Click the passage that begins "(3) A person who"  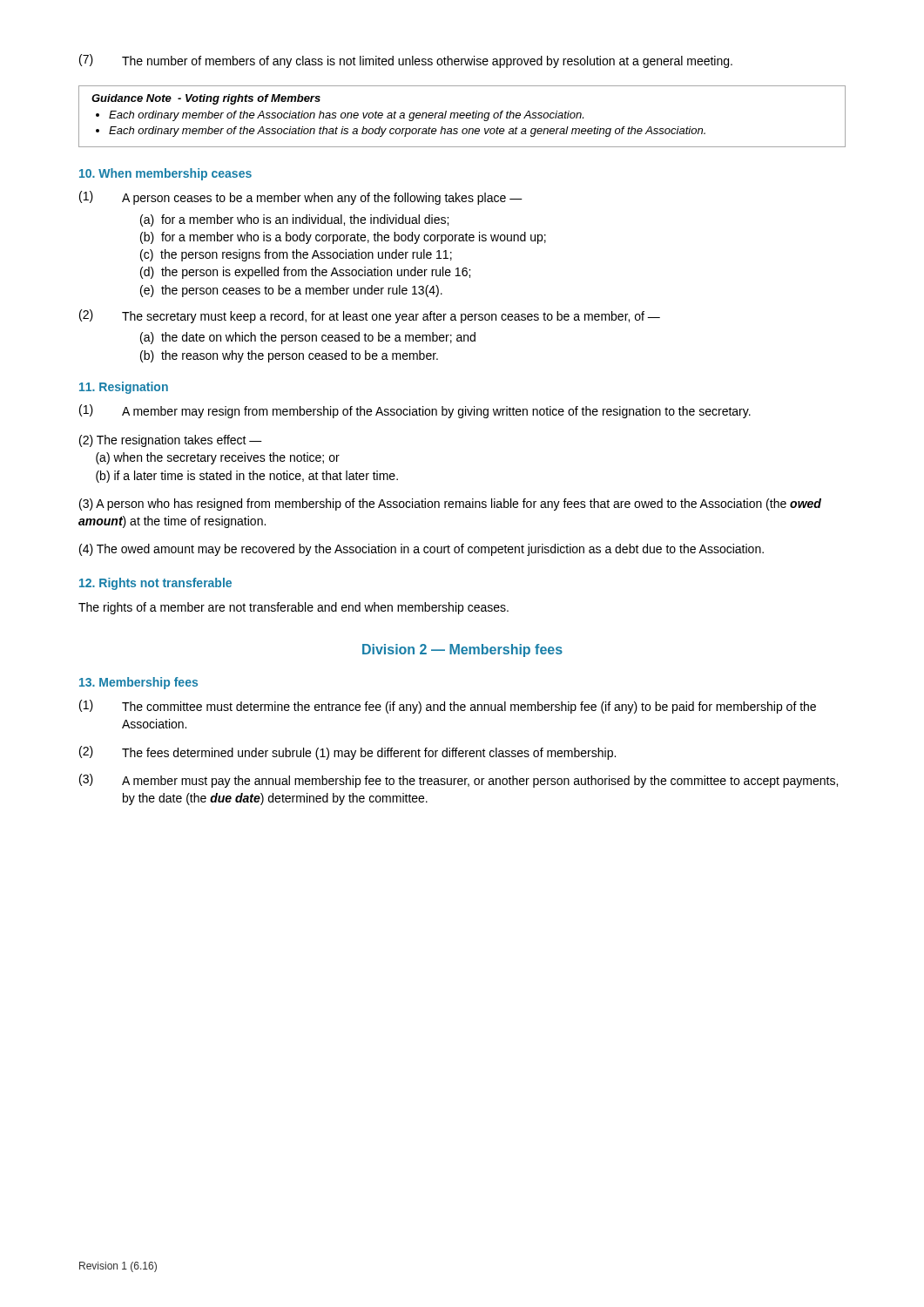(x=450, y=512)
